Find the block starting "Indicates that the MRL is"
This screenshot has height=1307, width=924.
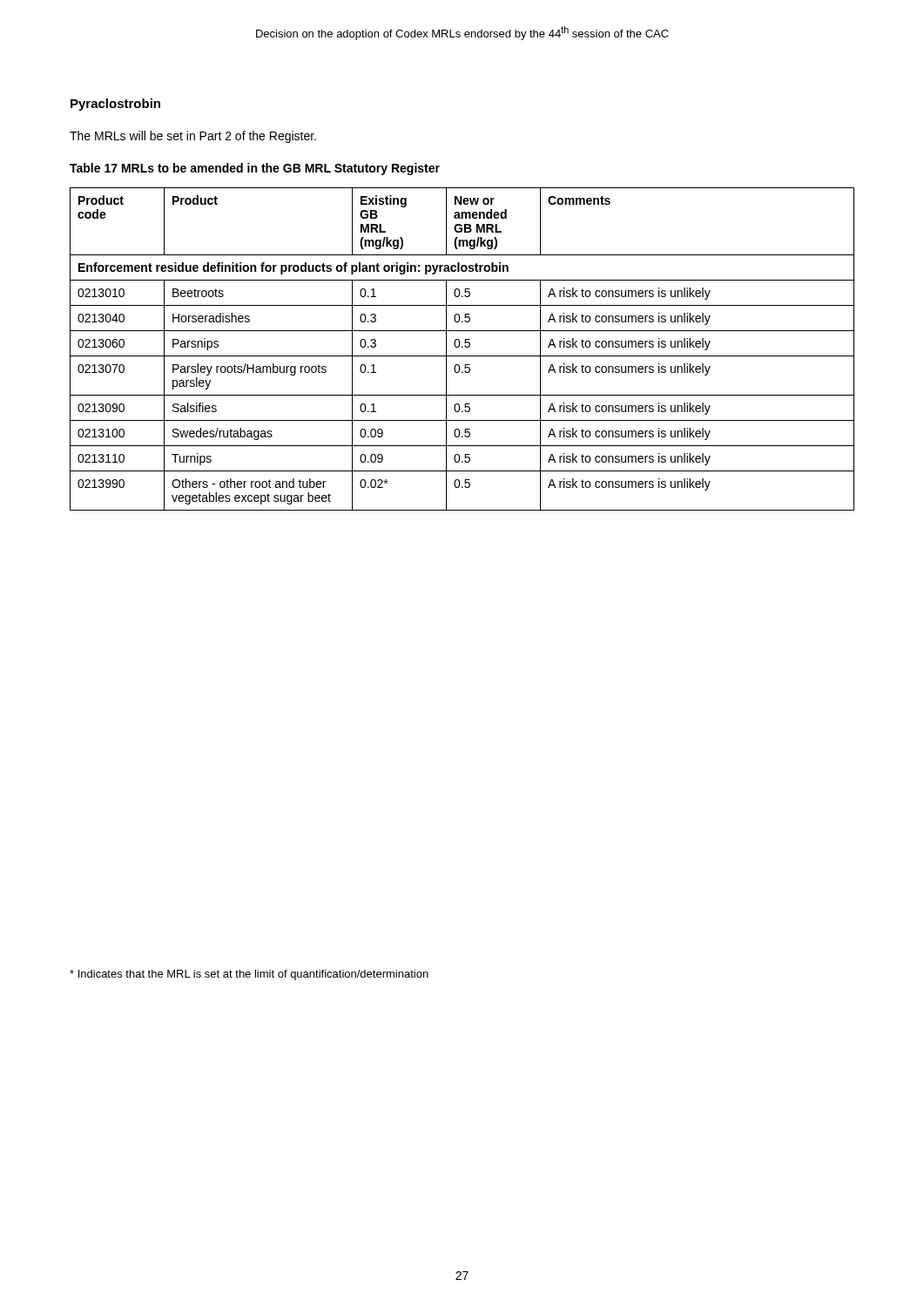coord(249,974)
